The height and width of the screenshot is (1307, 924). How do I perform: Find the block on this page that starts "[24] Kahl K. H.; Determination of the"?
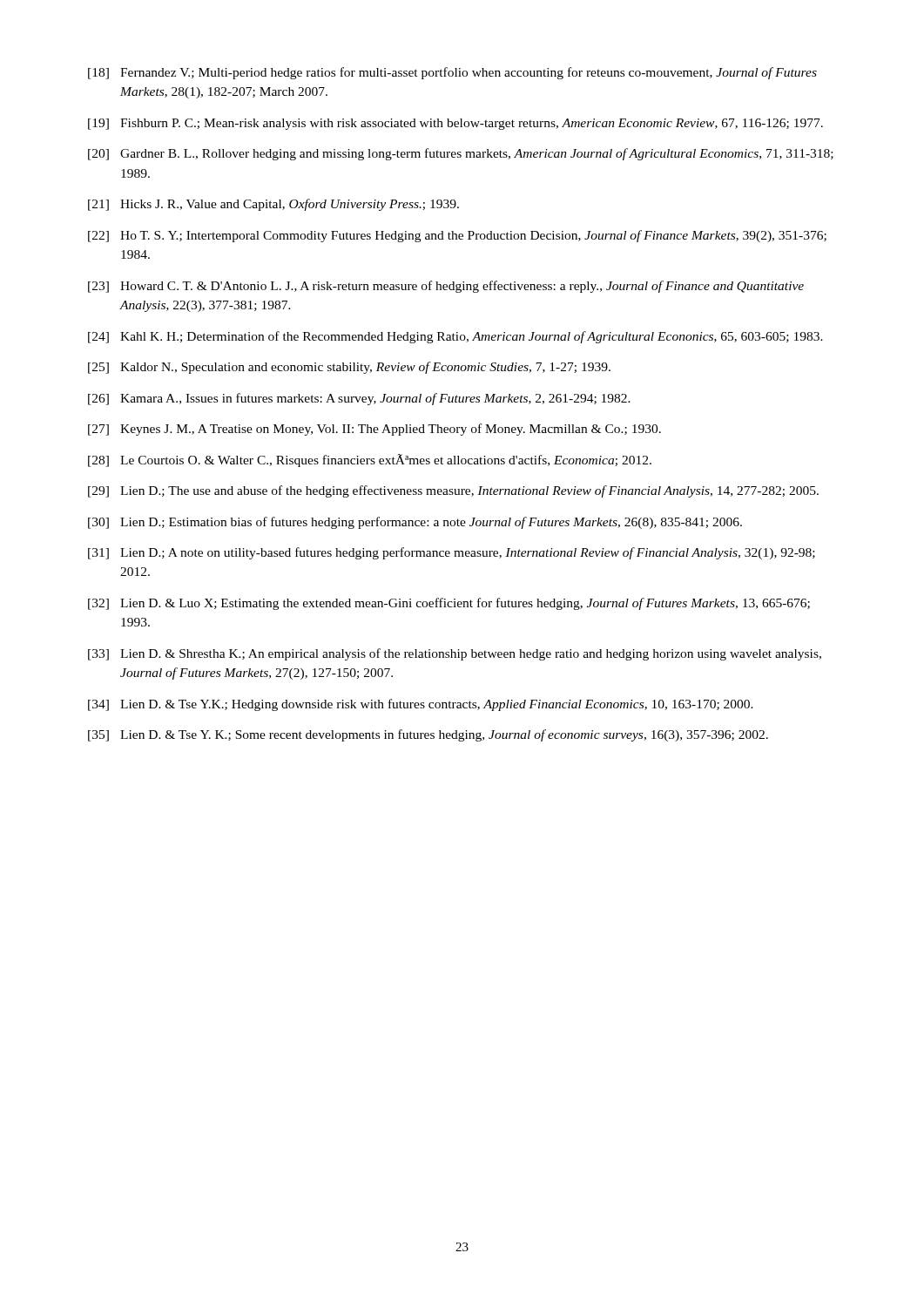[x=462, y=336]
